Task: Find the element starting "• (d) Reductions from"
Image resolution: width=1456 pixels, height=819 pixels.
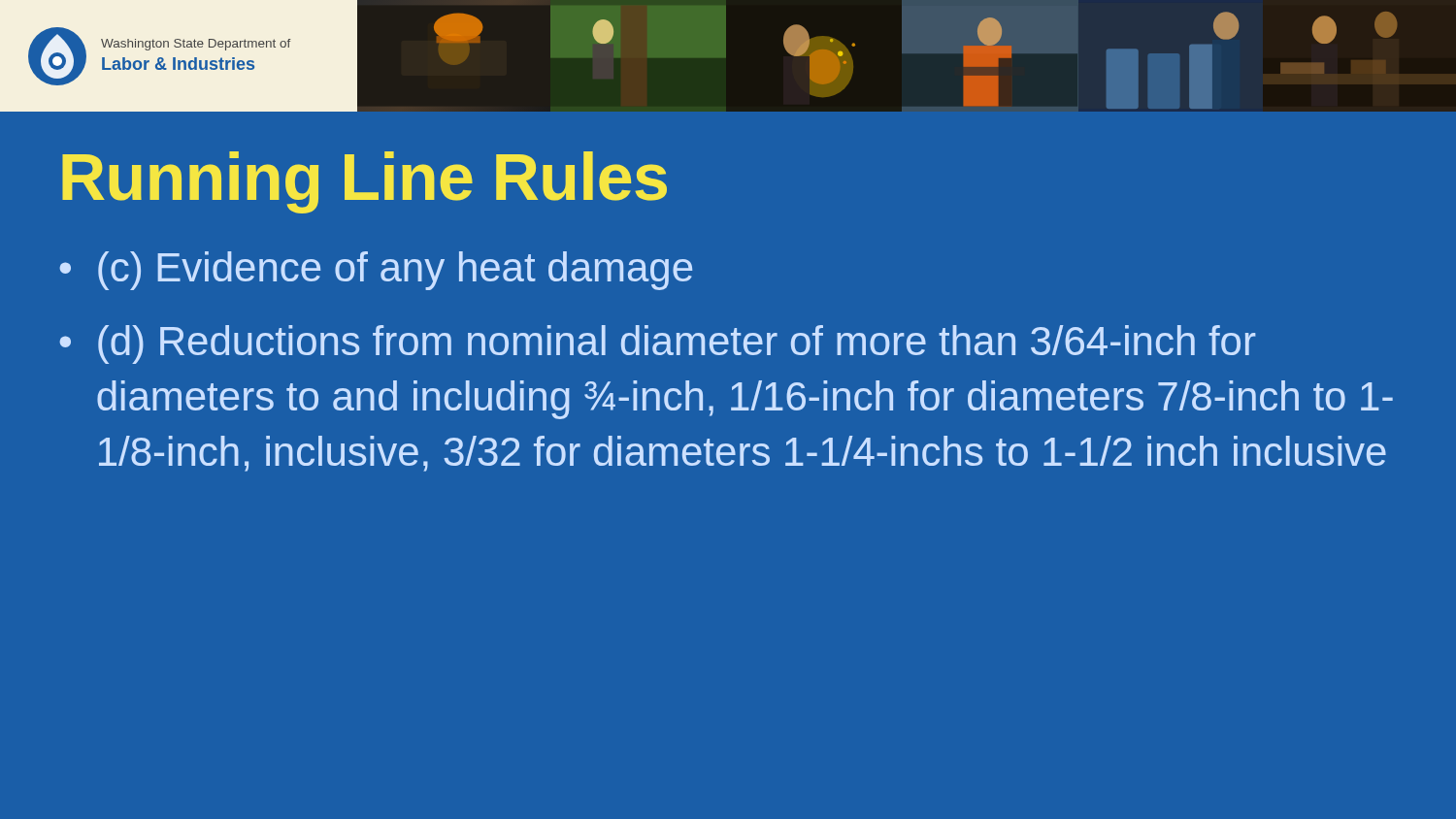Action: (x=728, y=397)
